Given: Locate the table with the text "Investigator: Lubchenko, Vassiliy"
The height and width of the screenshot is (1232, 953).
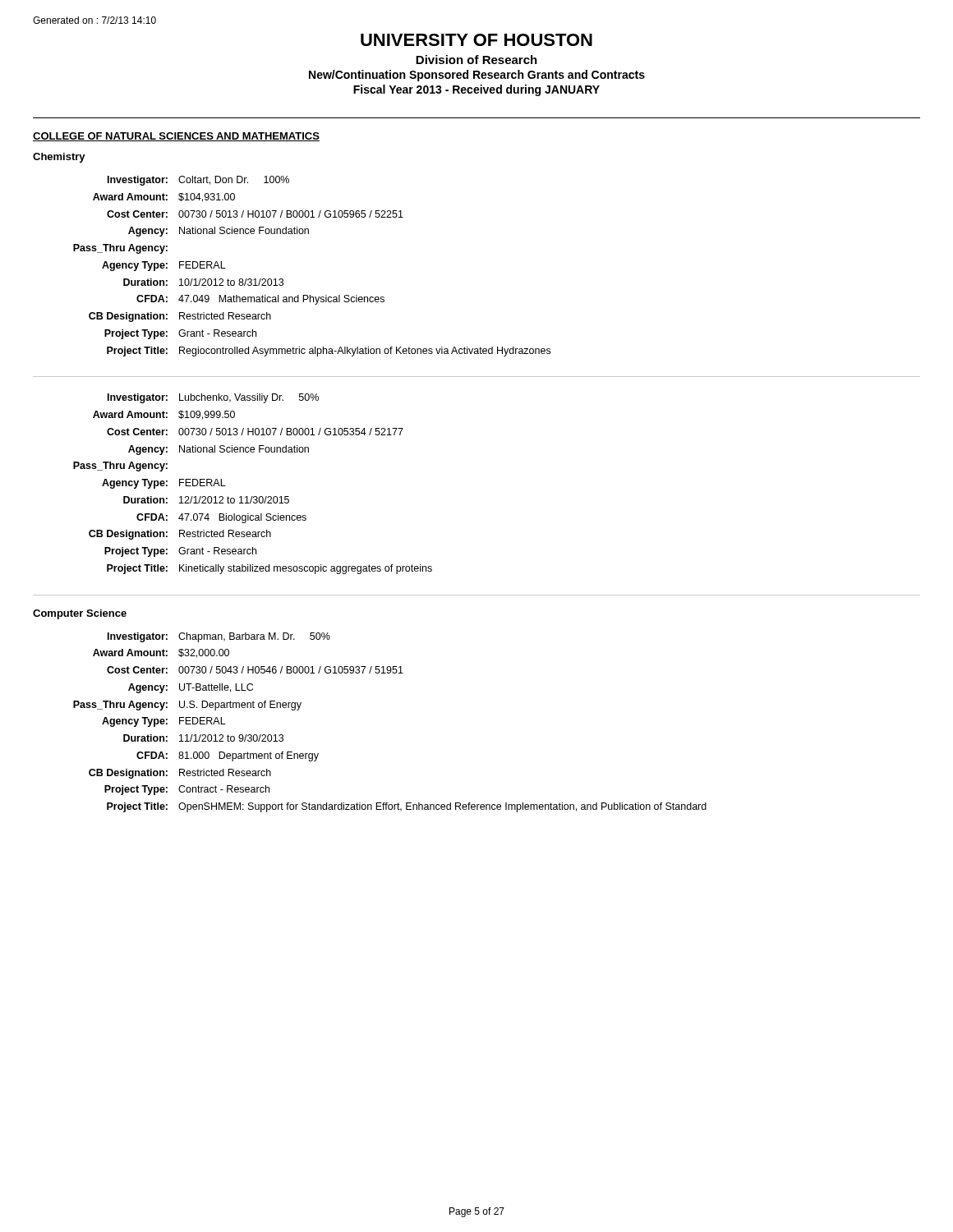Looking at the screenshot, I should [x=476, y=484].
